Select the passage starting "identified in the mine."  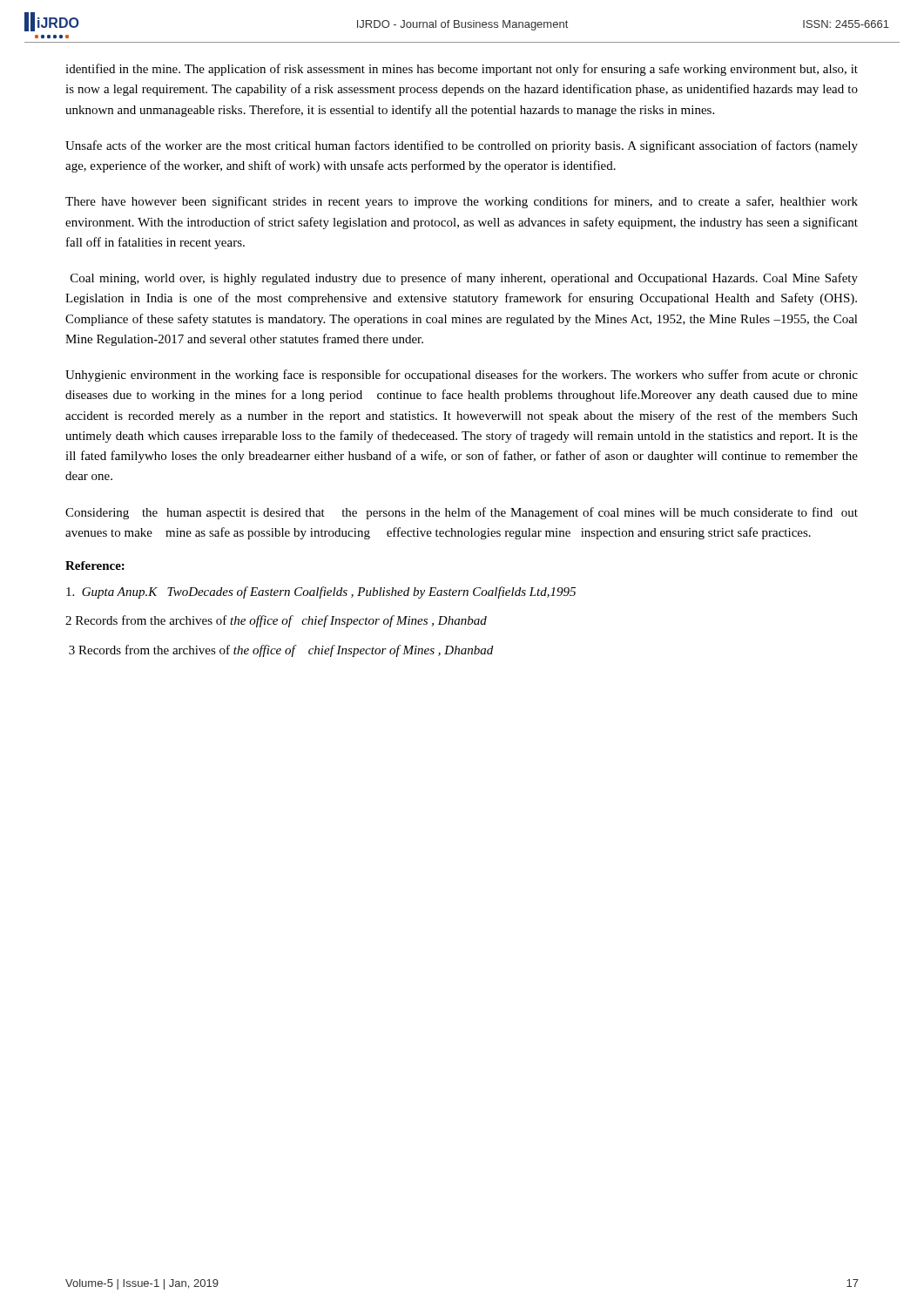click(462, 89)
